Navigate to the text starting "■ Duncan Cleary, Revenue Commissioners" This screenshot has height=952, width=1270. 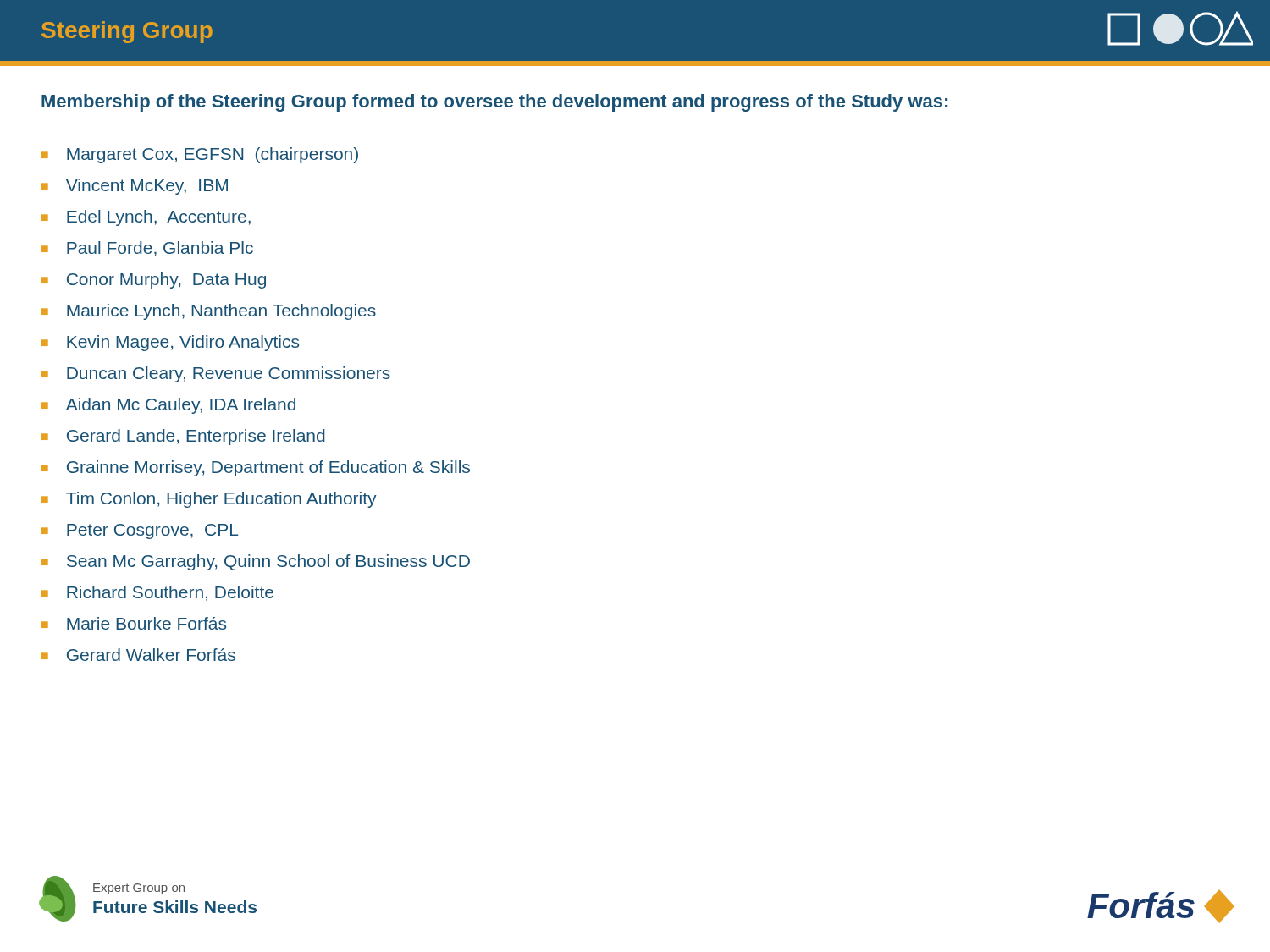(x=216, y=373)
